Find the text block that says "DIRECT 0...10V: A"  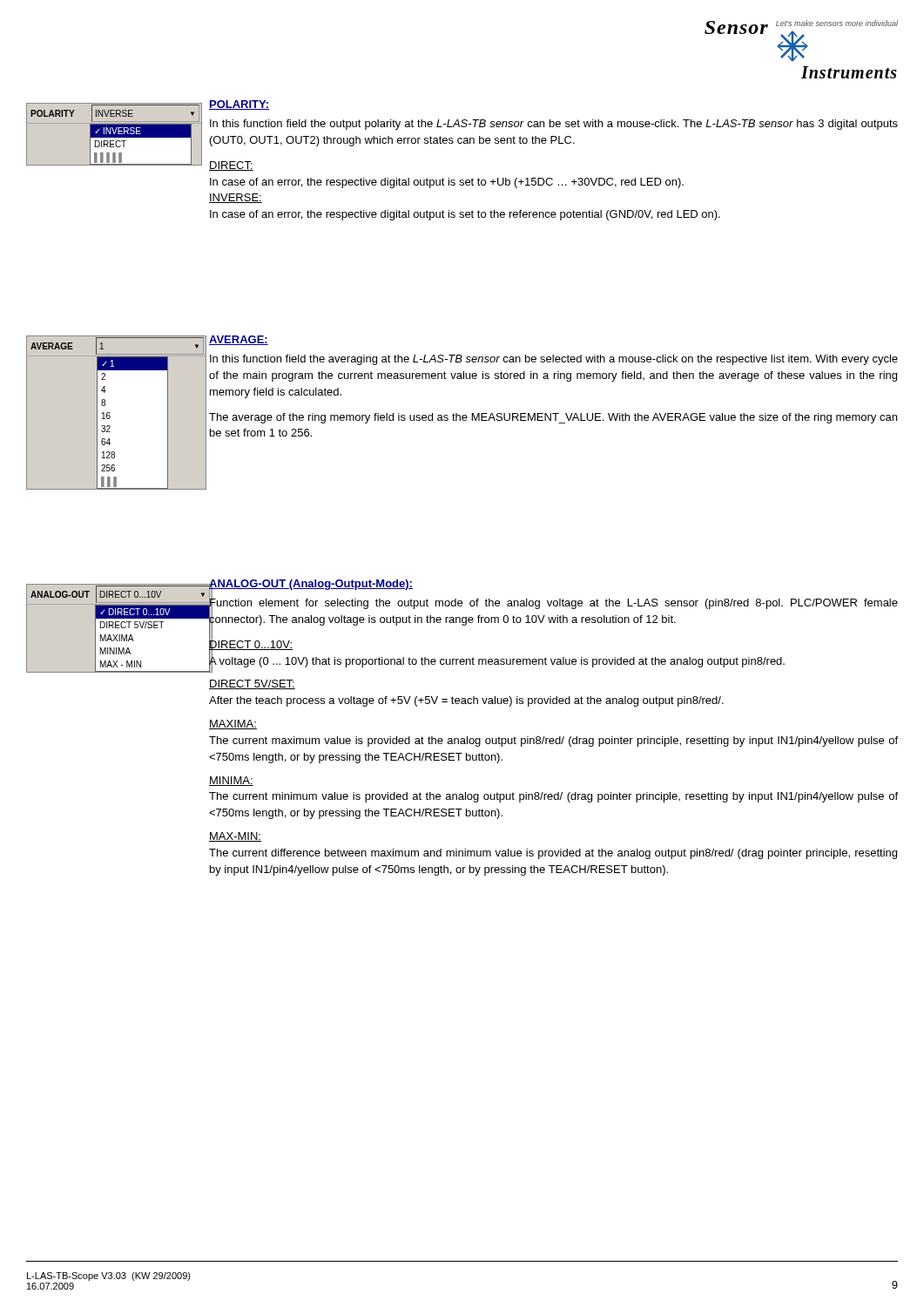click(x=497, y=652)
